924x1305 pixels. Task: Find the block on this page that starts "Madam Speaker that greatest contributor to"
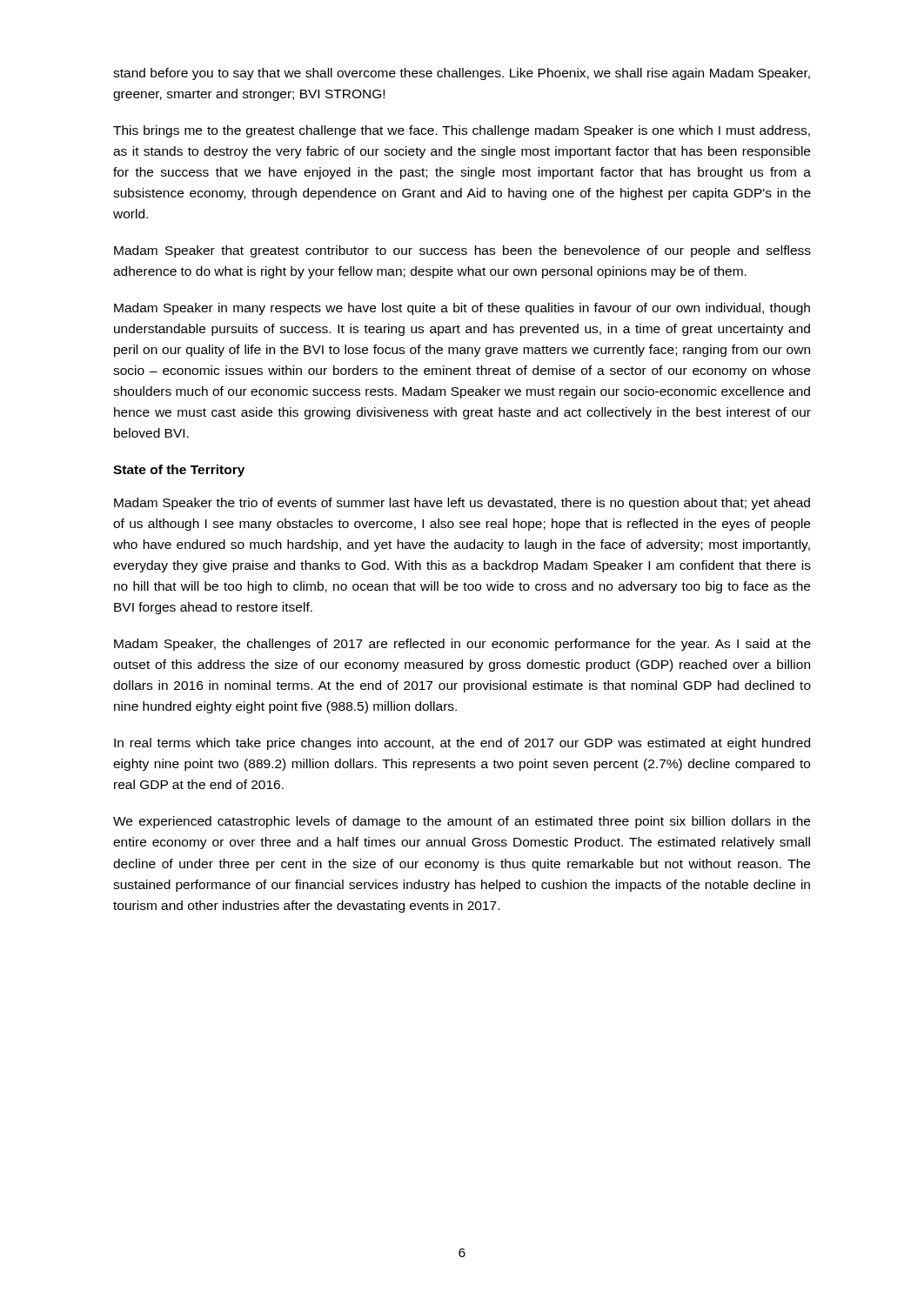point(462,261)
